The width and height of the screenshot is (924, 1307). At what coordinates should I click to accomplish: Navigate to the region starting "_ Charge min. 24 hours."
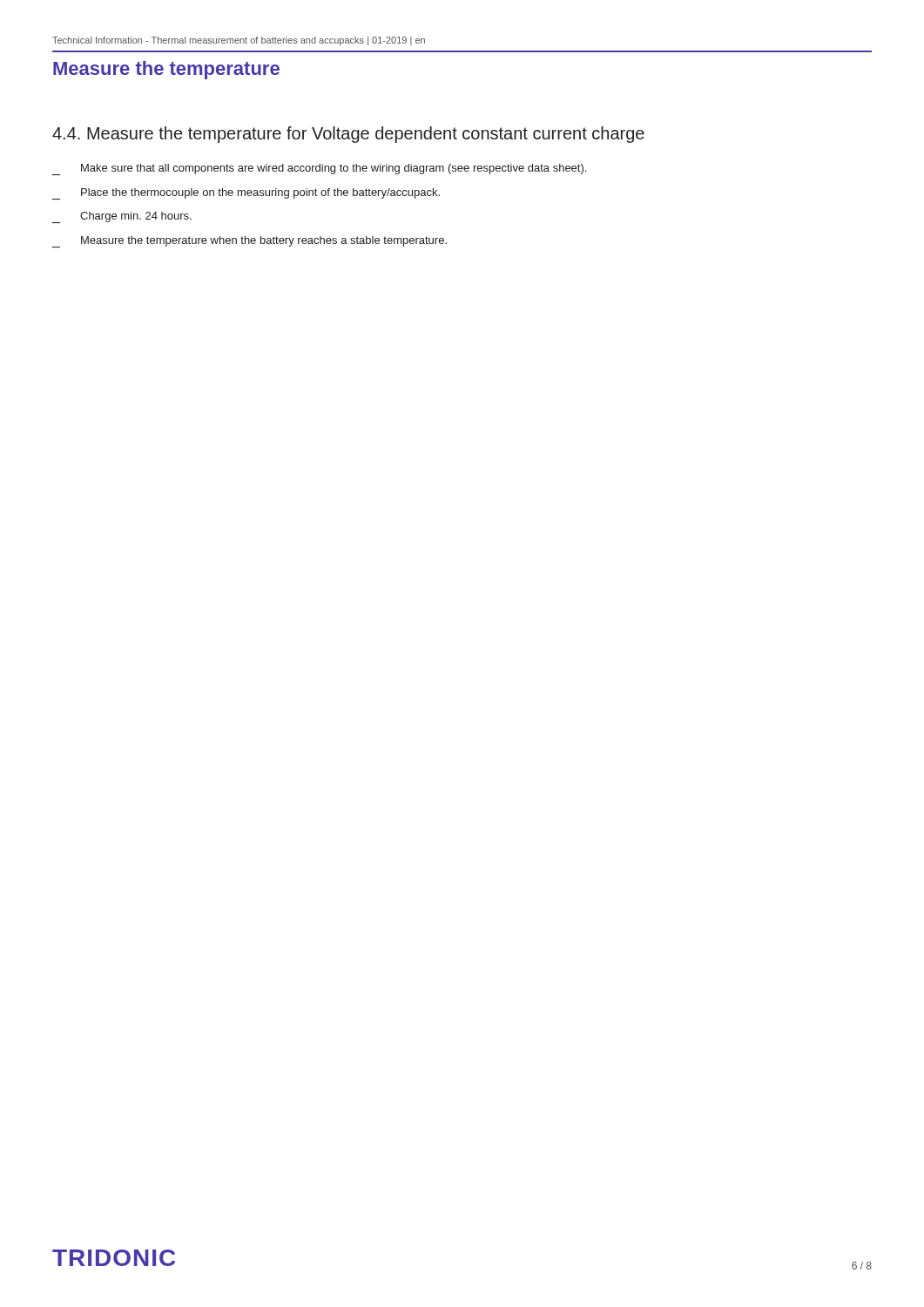[x=122, y=217]
